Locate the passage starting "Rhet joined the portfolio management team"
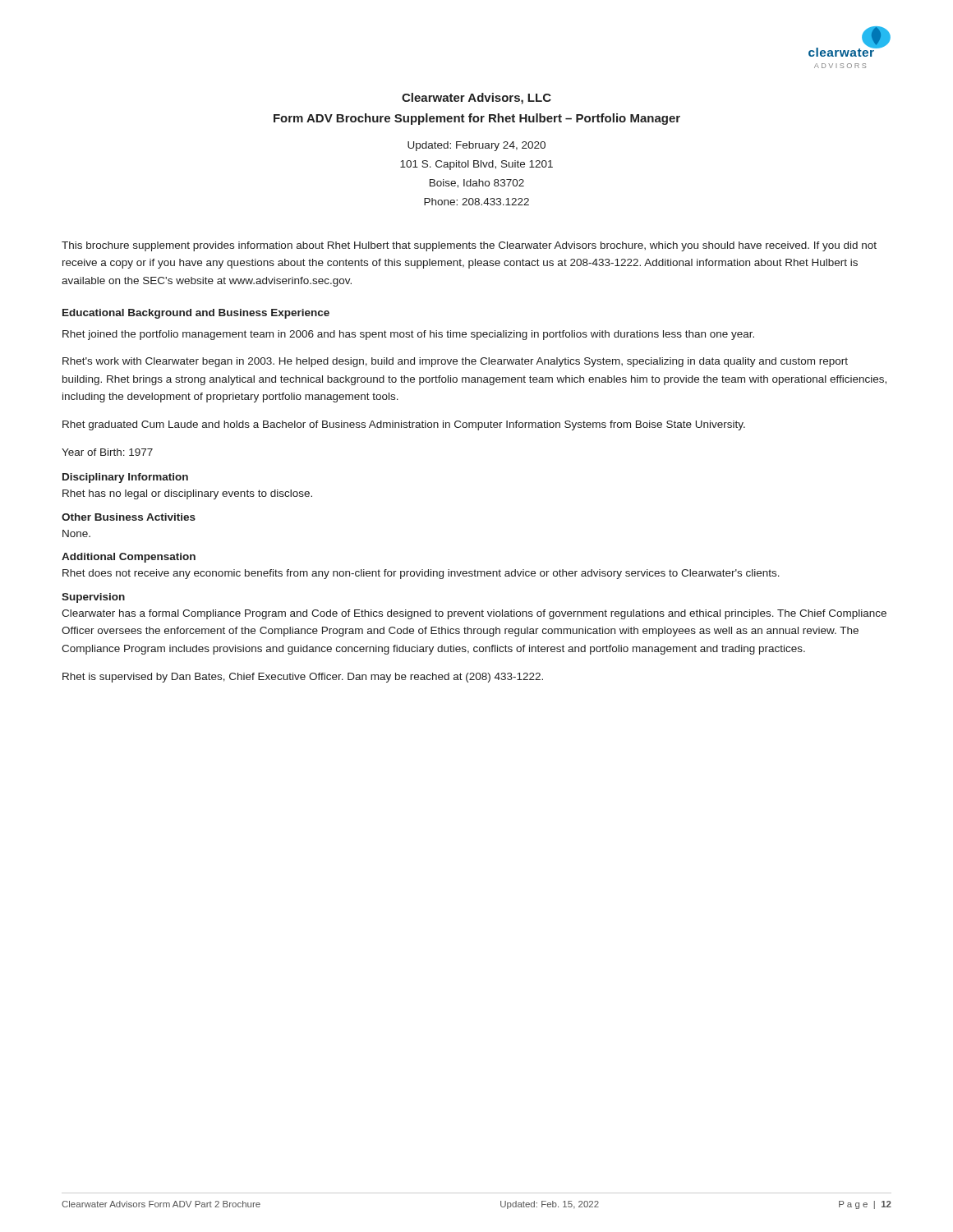Image resolution: width=953 pixels, height=1232 pixels. coord(408,334)
